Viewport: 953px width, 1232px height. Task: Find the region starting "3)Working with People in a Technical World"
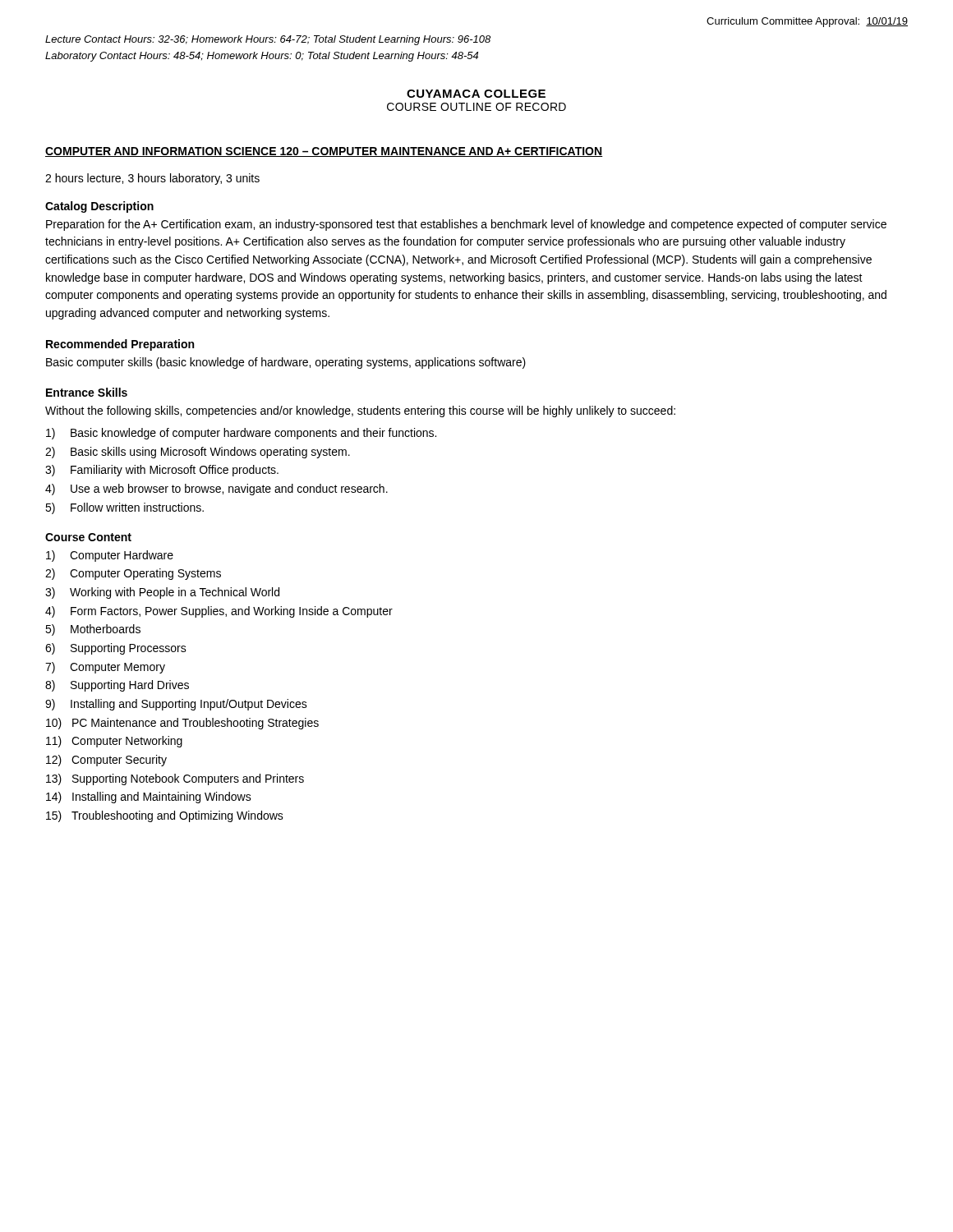tap(163, 593)
